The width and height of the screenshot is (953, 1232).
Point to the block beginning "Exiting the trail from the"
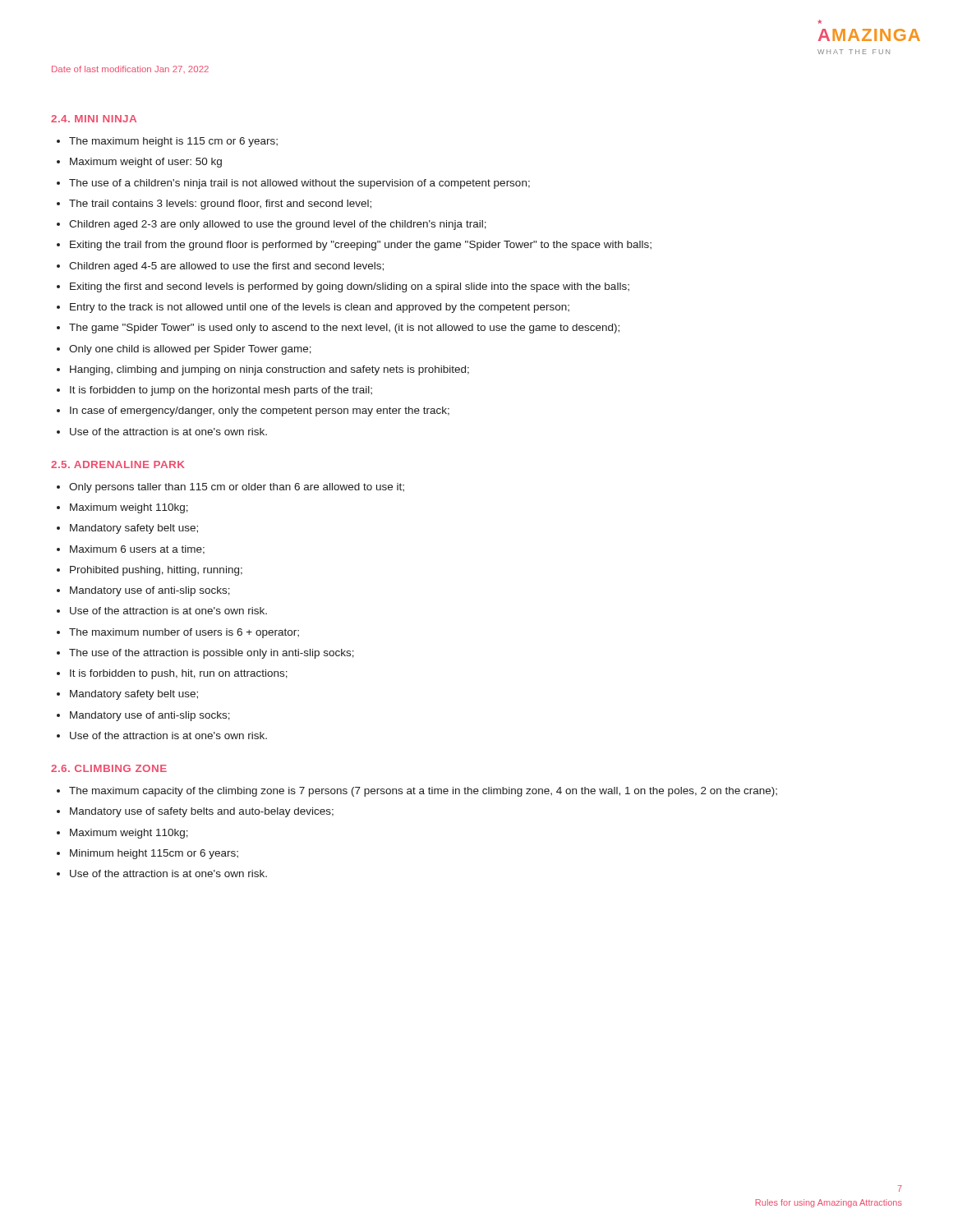[361, 245]
